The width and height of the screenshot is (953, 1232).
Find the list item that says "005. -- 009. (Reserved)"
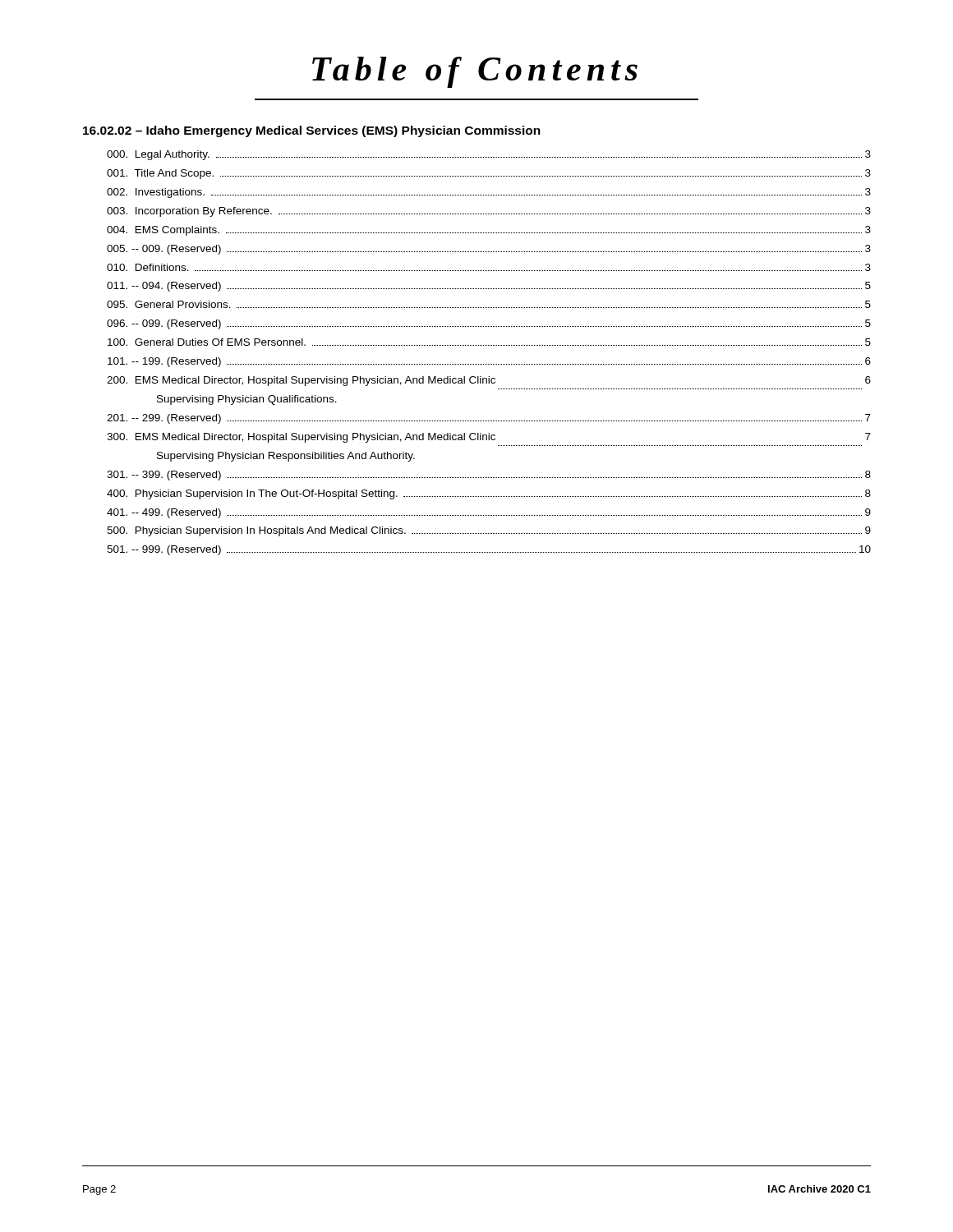tap(489, 249)
